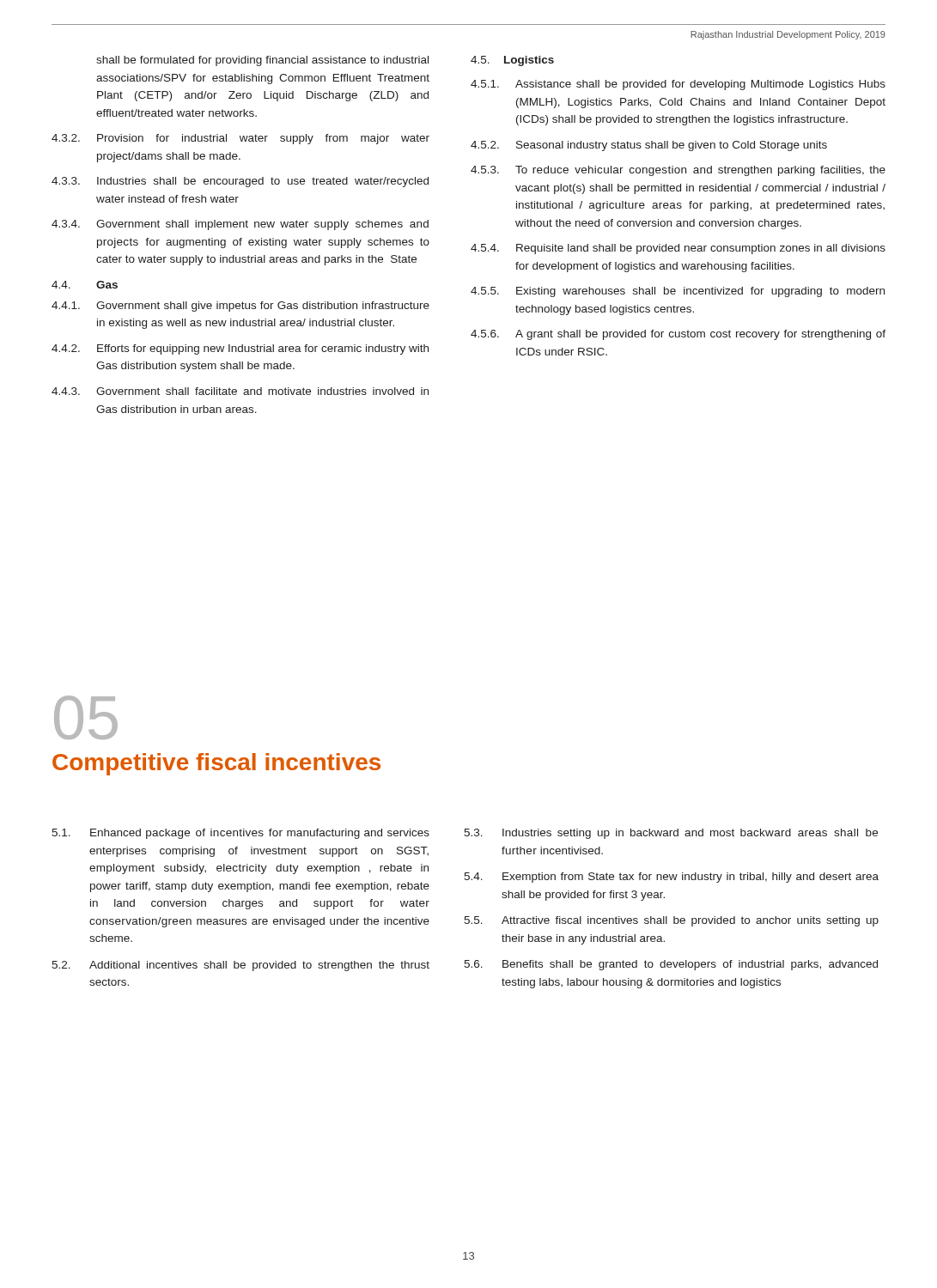Navigate to the text starting "4.5.3. To reduce"
Viewport: 937px width, 1288px height.
[678, 197]
